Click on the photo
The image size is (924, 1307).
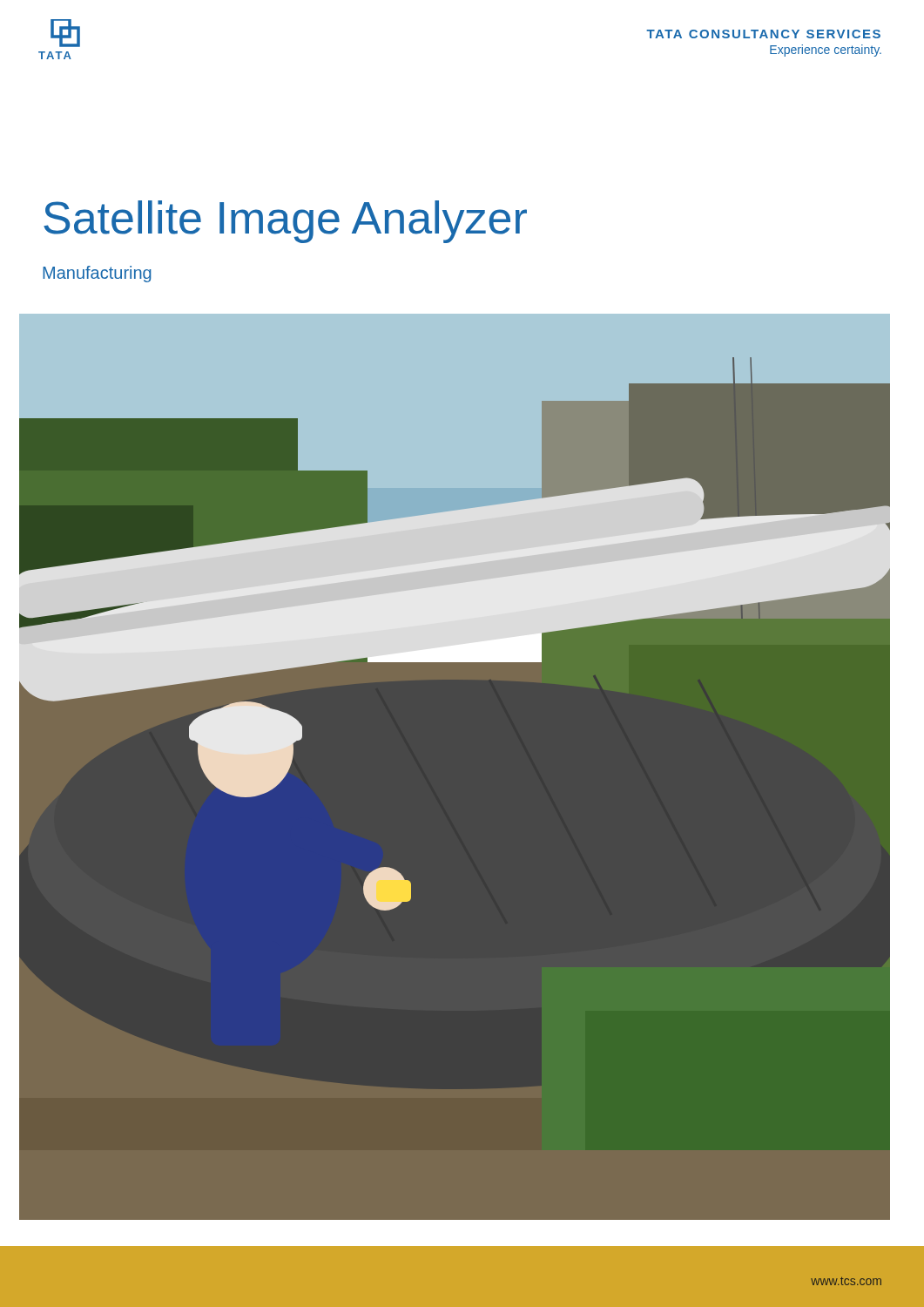click(x=455, y=767)
